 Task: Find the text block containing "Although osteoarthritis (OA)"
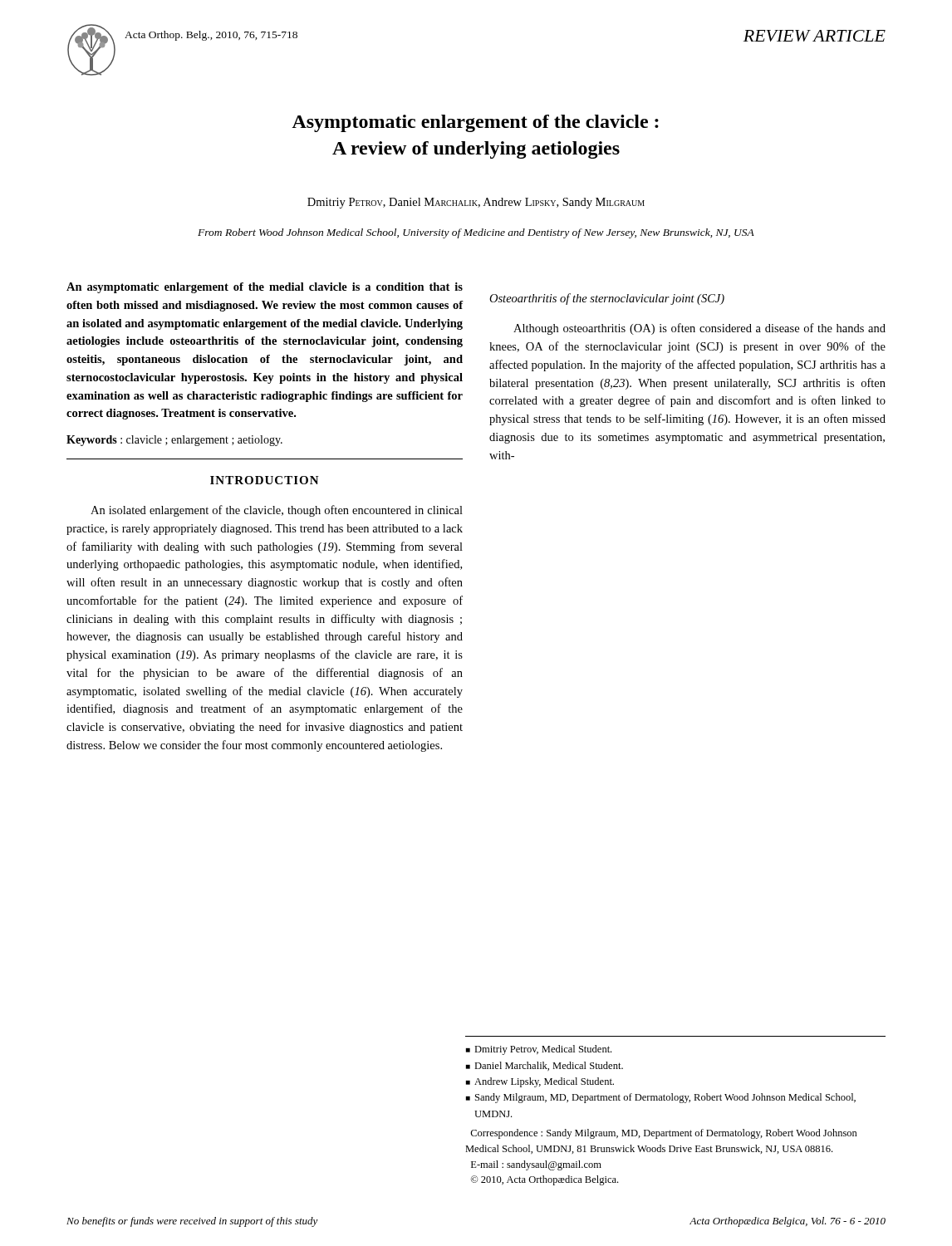click(x=687, y=392)
